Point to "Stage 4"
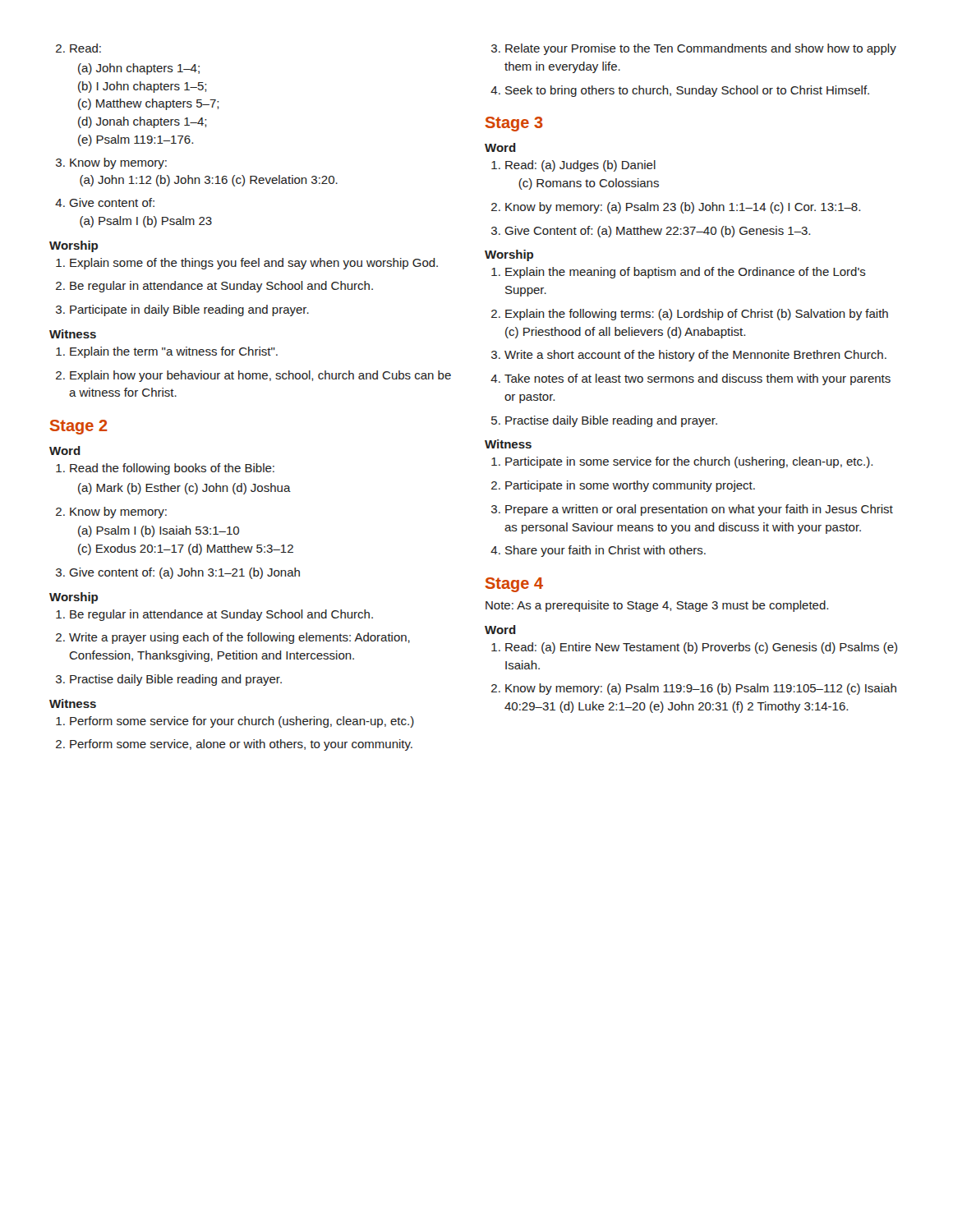Screen dimensions: 1232x953 pos(514,583)
